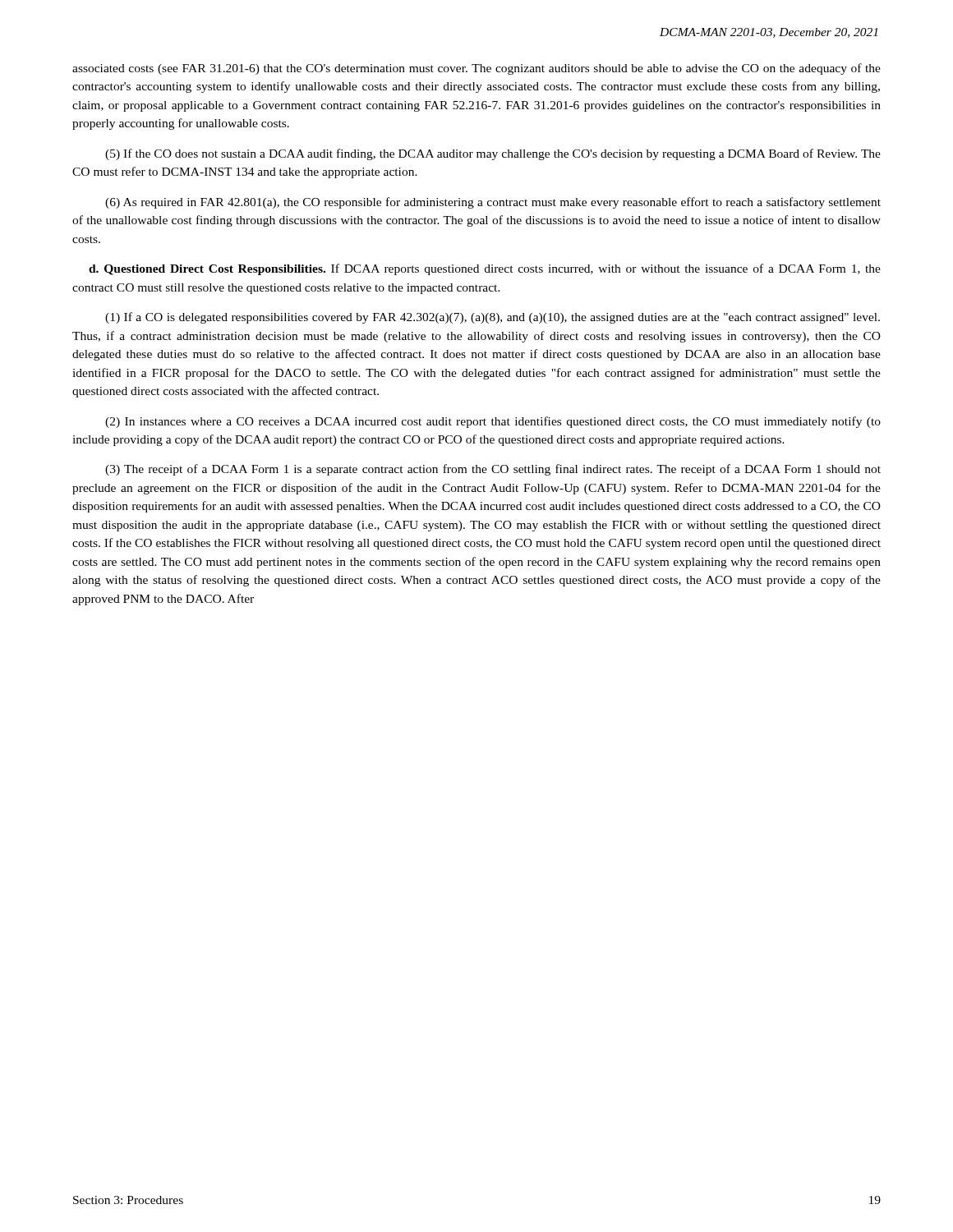Point to the region starting "d. Questioned Direct Cost"
Viewport: 953px width, 1232px height.
coord(476,278)
